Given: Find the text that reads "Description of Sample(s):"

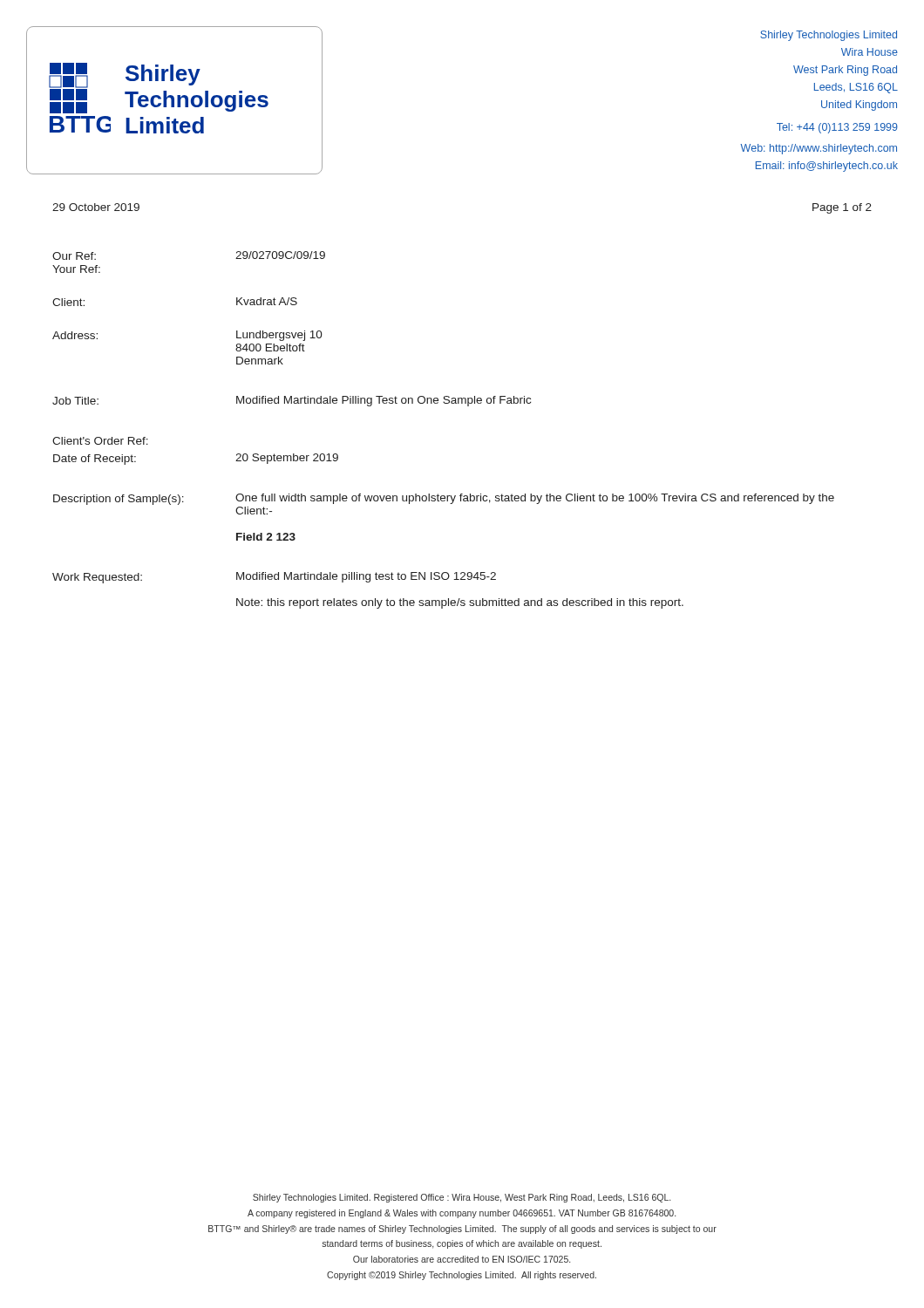Looking at the screenshot, I should [x=118, y=498].
